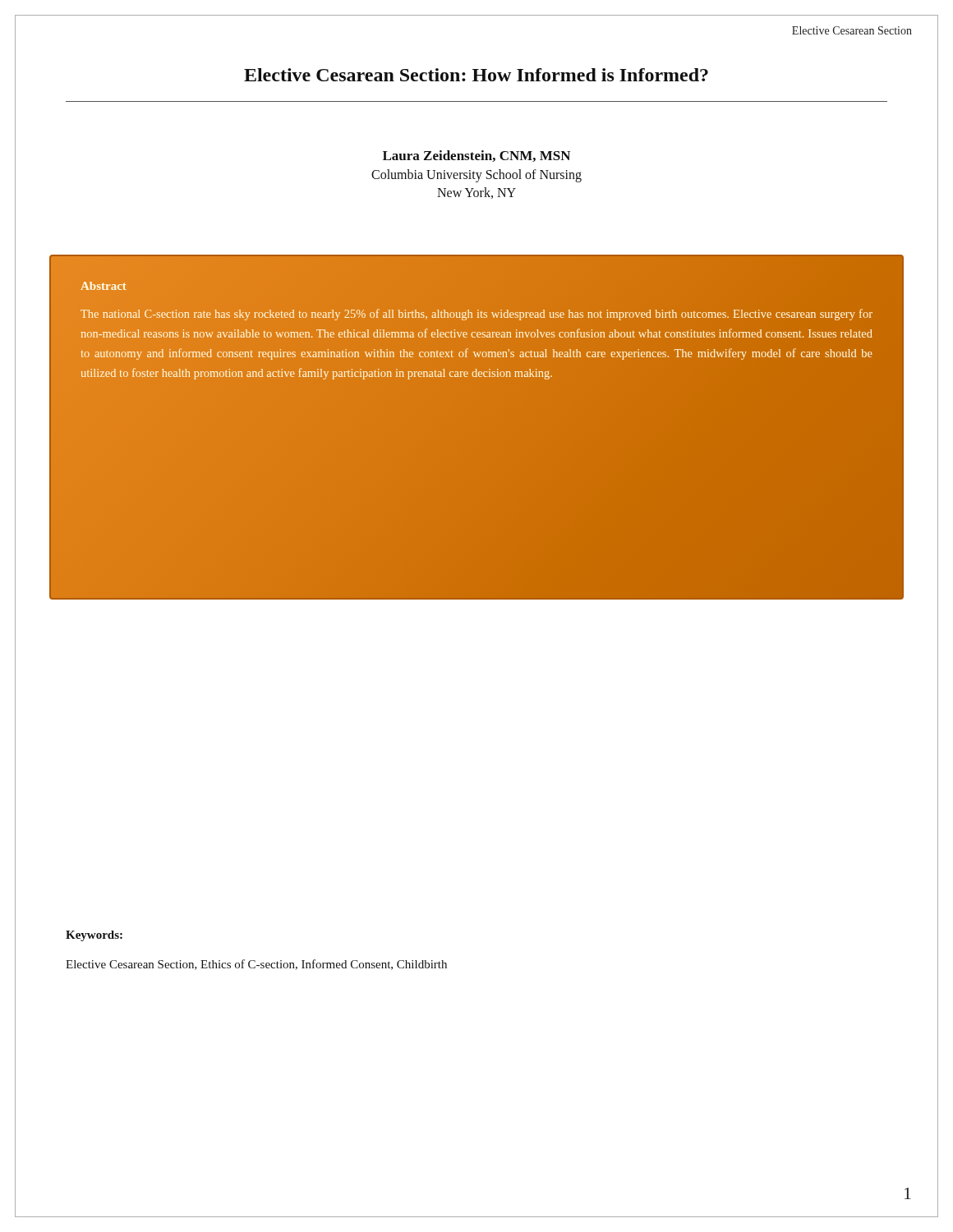Point to the passage starting "Laura Zeidenstein, CNM, MSN"
Screen dimensions: 1232x953
click(476, 174)
